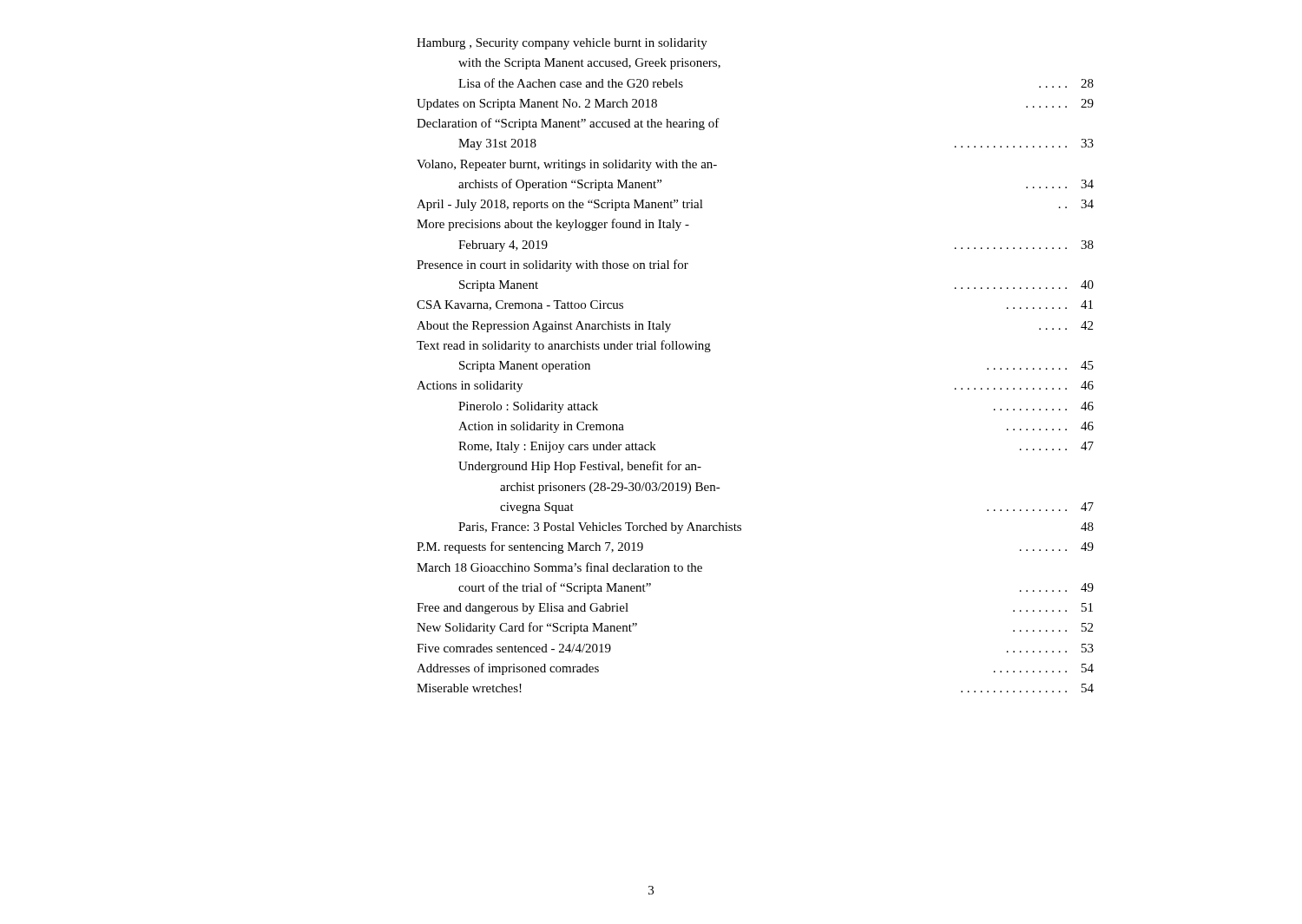Click the passage that begins "Lisa of the Aachen case and"

pyautogui.click(x=570, y=83)
